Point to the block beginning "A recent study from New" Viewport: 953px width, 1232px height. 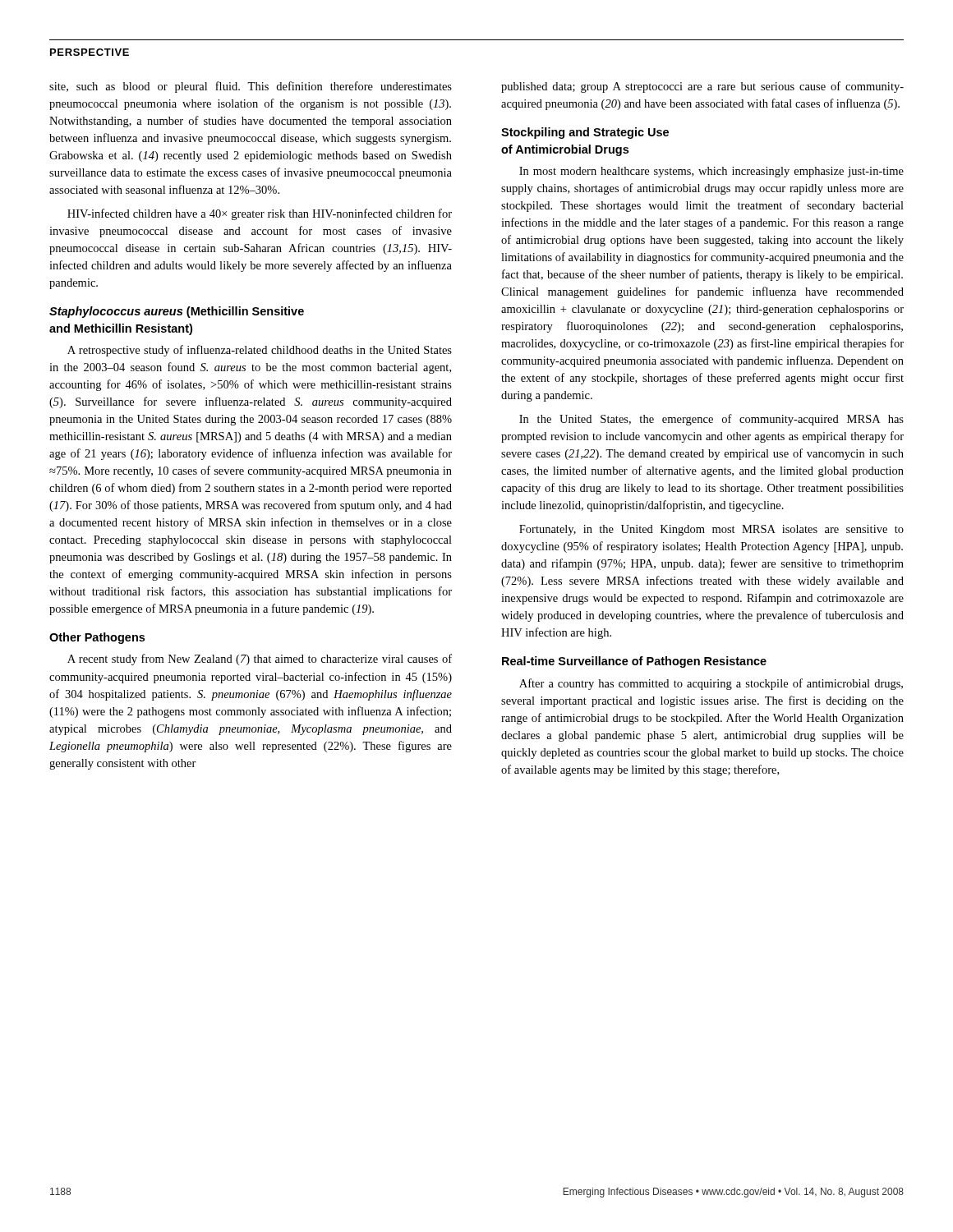coord(251,711)
